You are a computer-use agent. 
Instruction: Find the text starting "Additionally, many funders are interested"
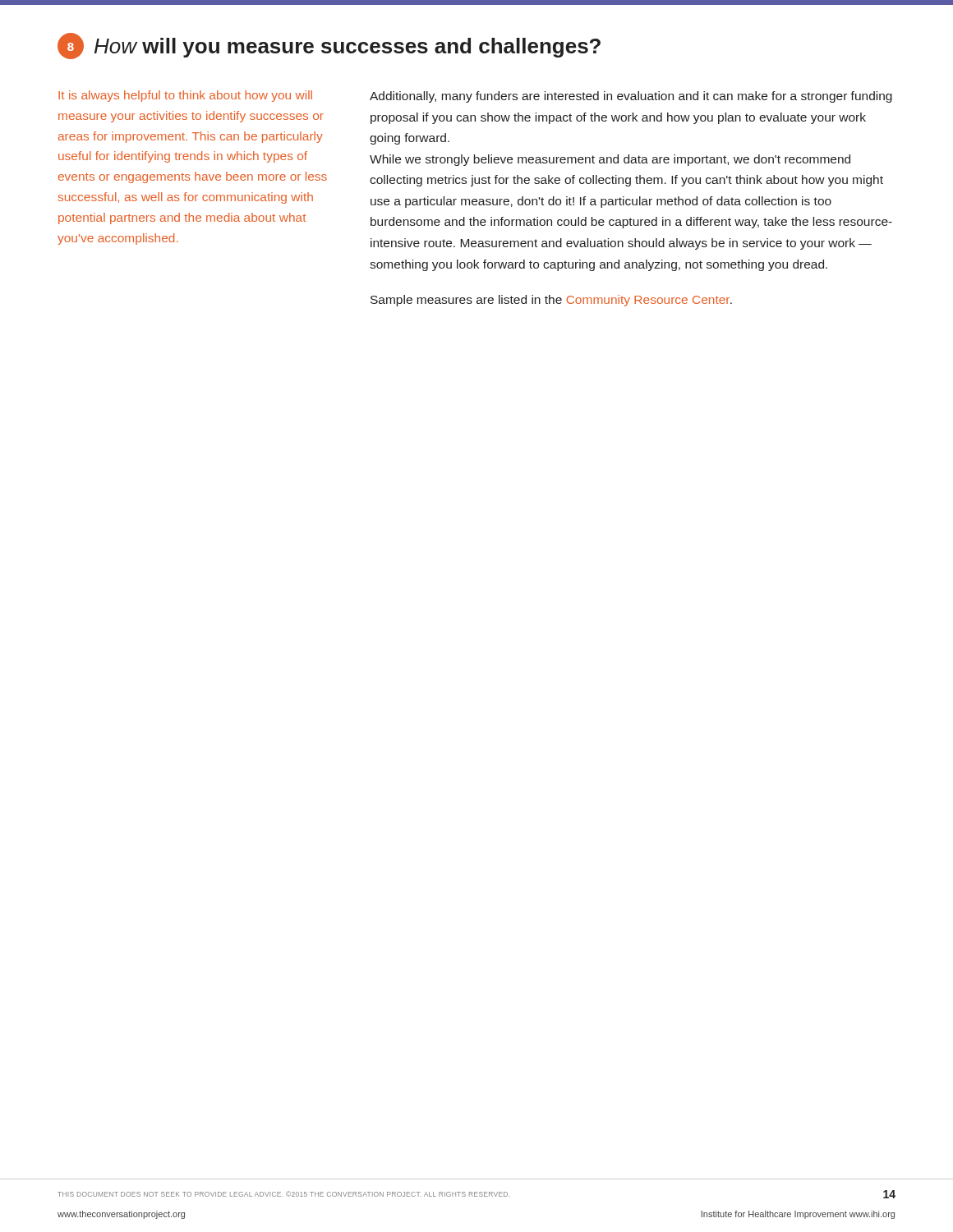click(633, 117)
